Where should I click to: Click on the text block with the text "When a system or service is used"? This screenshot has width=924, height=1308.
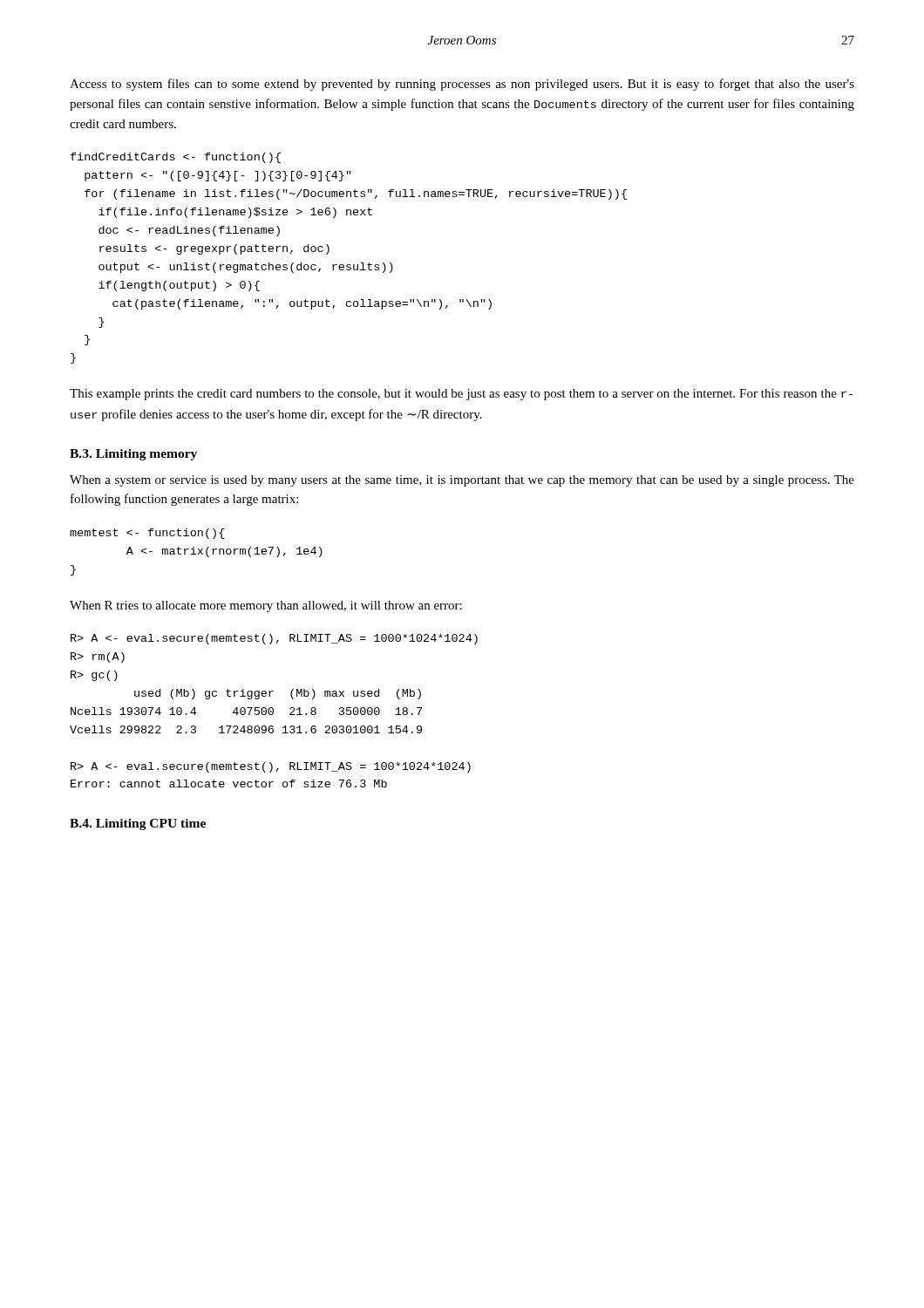(x=462, y=489)
